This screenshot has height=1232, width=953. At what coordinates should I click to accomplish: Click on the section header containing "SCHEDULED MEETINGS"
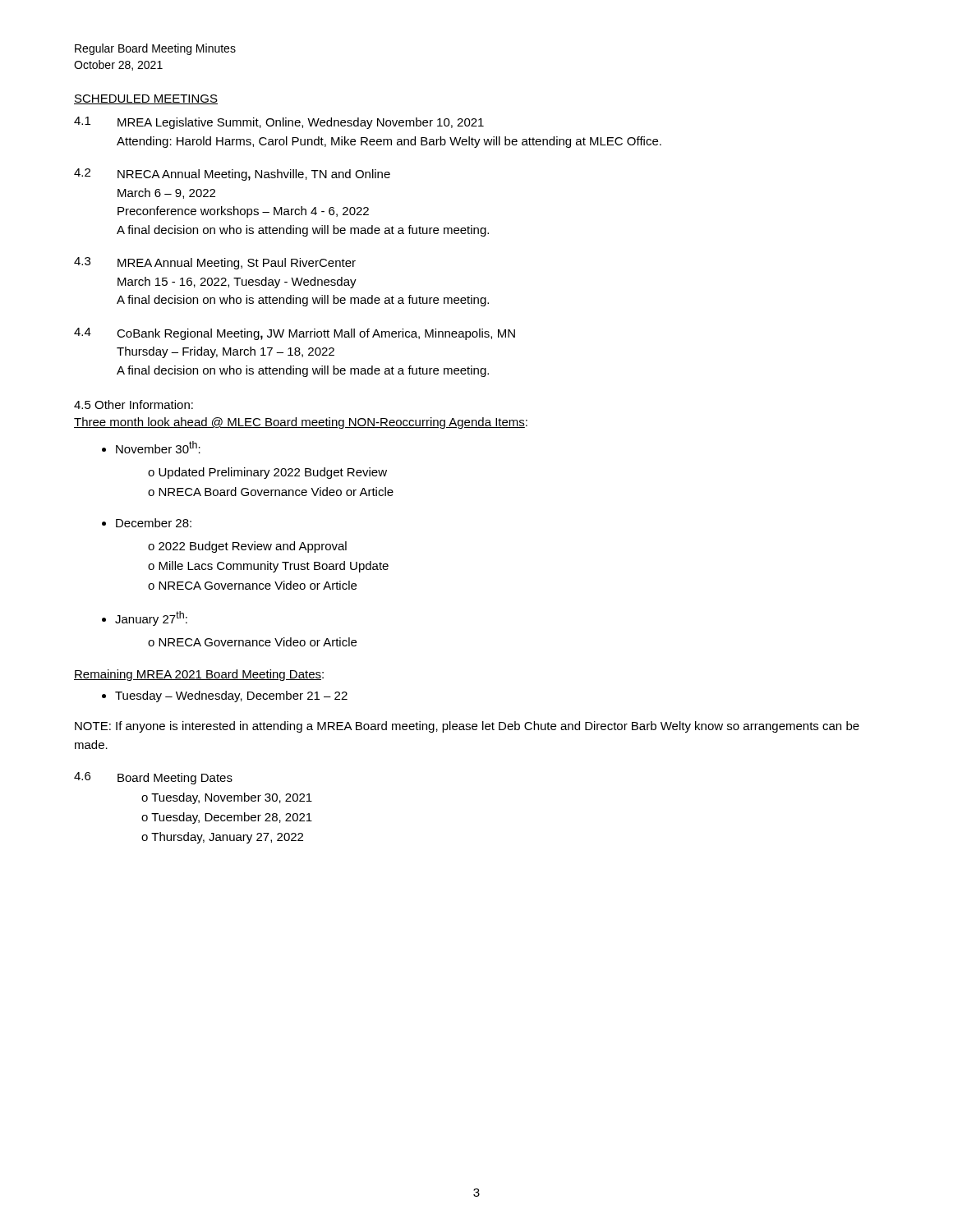coord(146,98)
